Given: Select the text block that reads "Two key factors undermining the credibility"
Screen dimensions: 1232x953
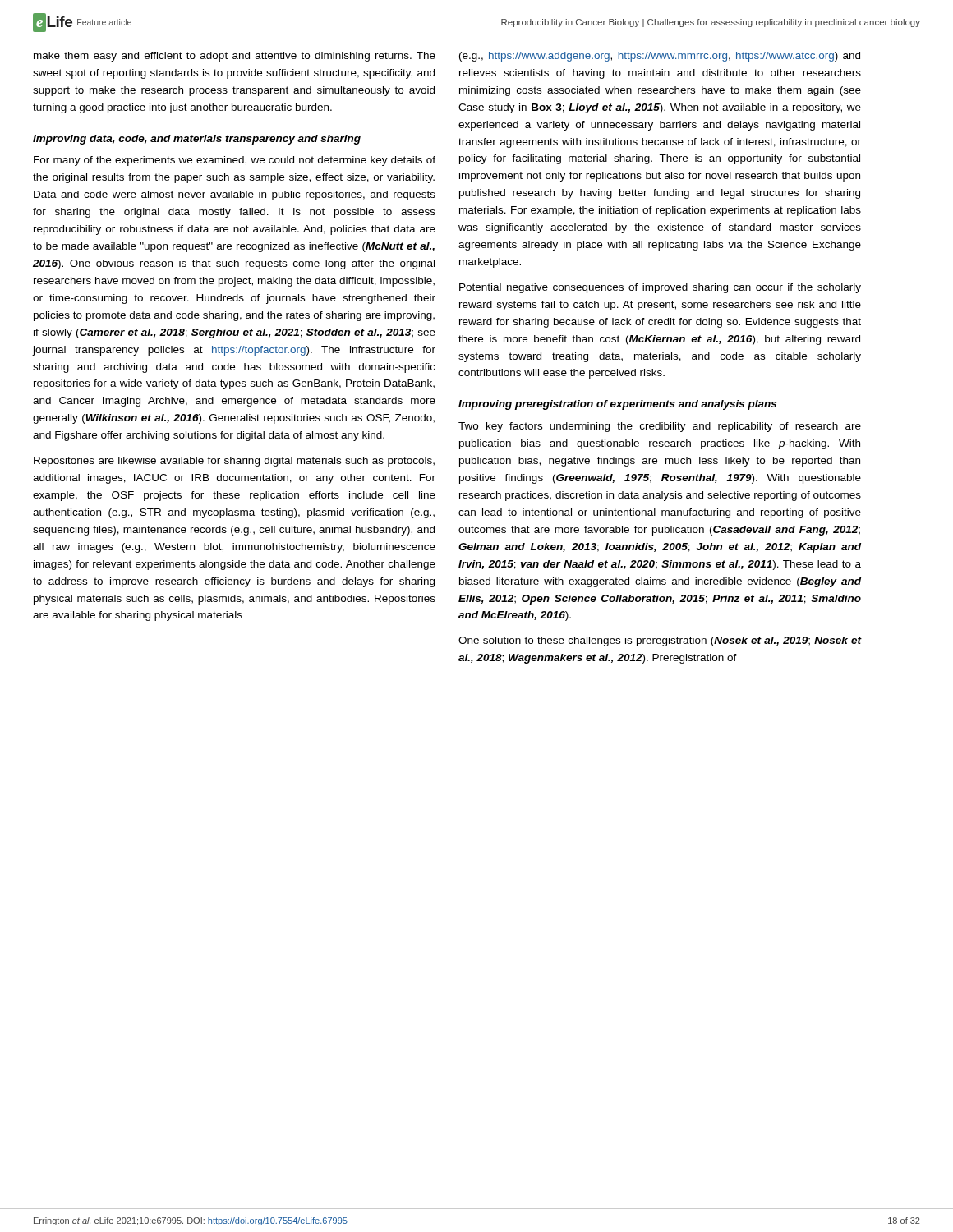Looking at the screenshot, I should click(660, 543).
